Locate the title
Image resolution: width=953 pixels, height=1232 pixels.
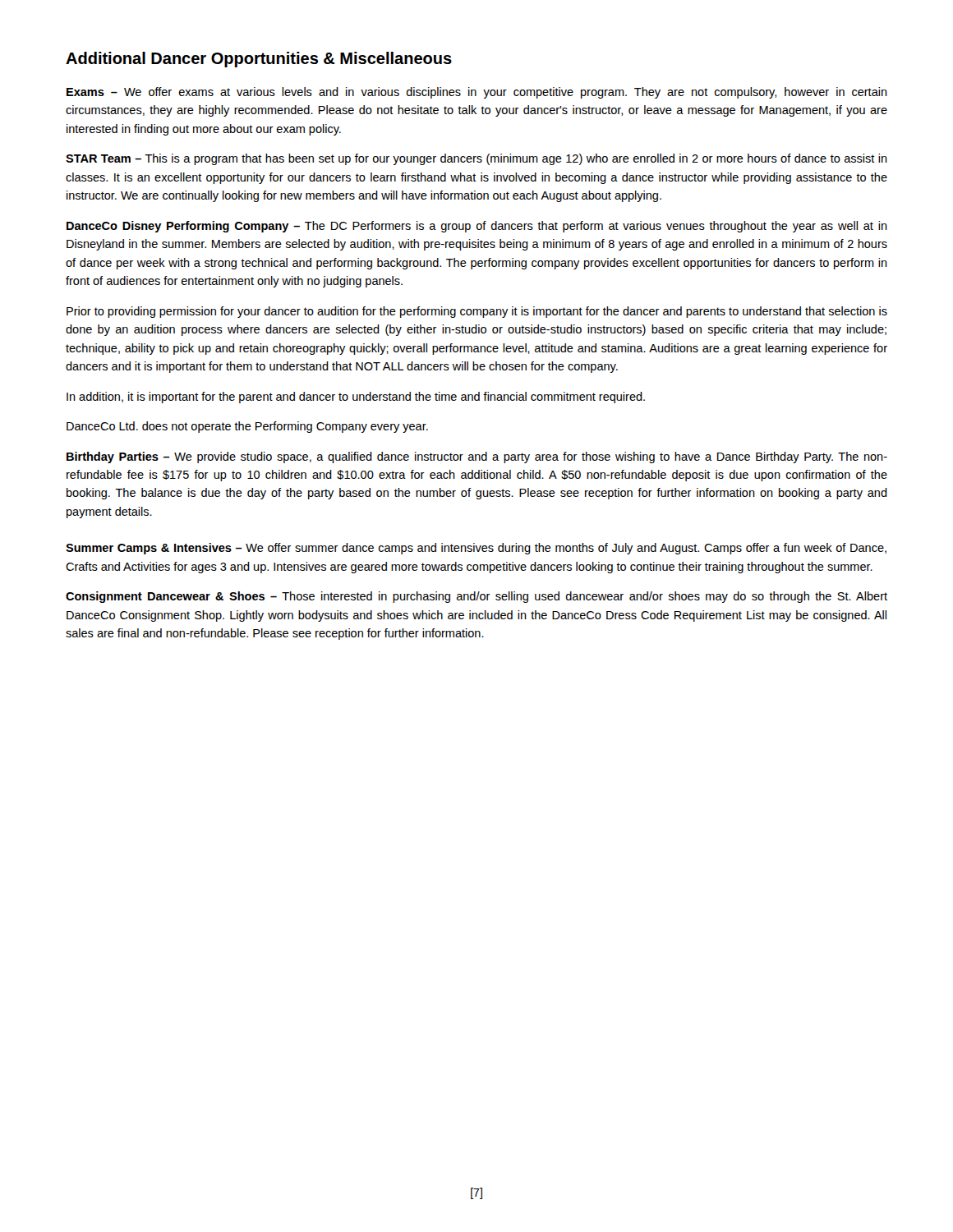pos(259,58)
